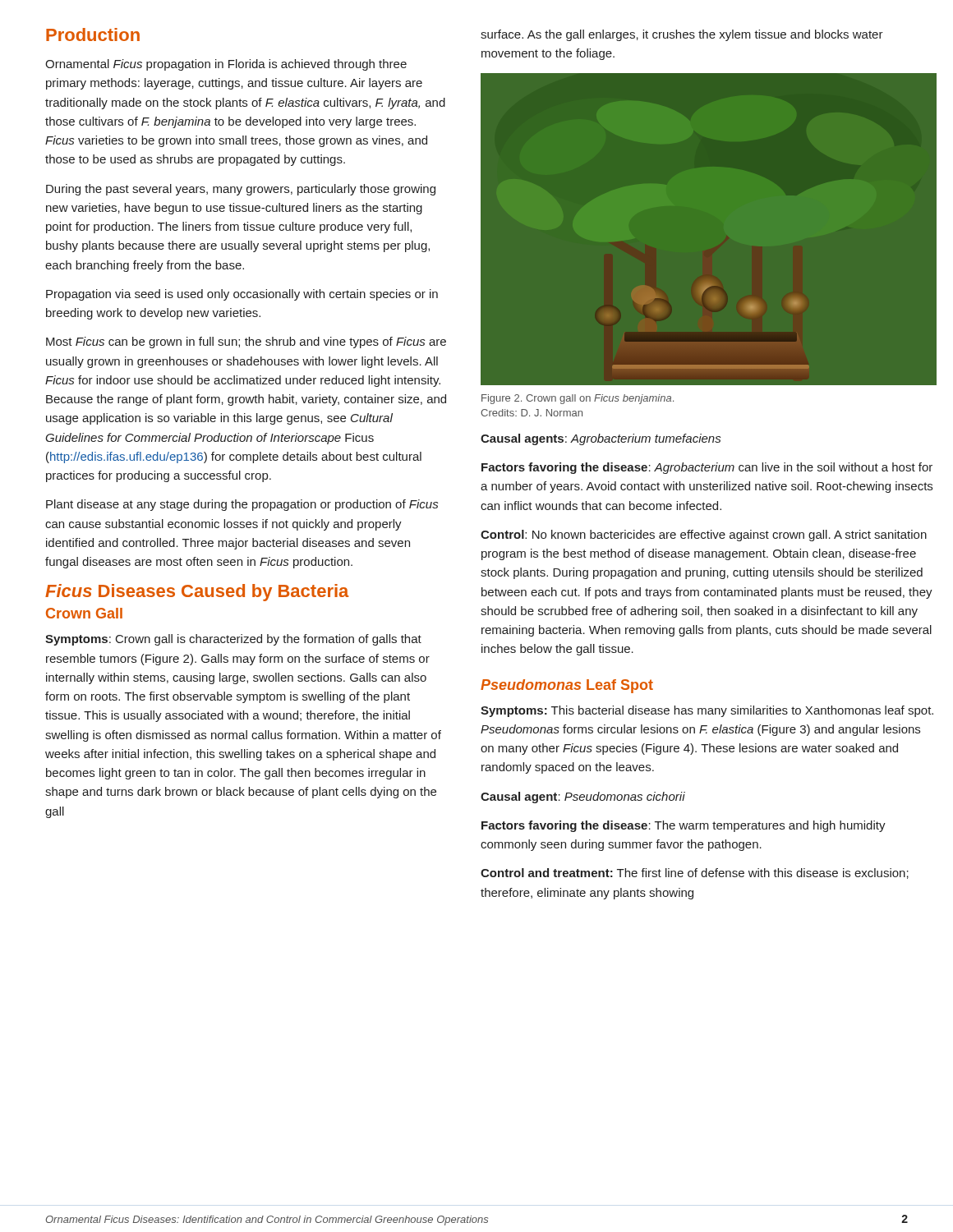
Task: Select the text block containing "Ornamental Ficus propagation"
Action: (246, 111)
